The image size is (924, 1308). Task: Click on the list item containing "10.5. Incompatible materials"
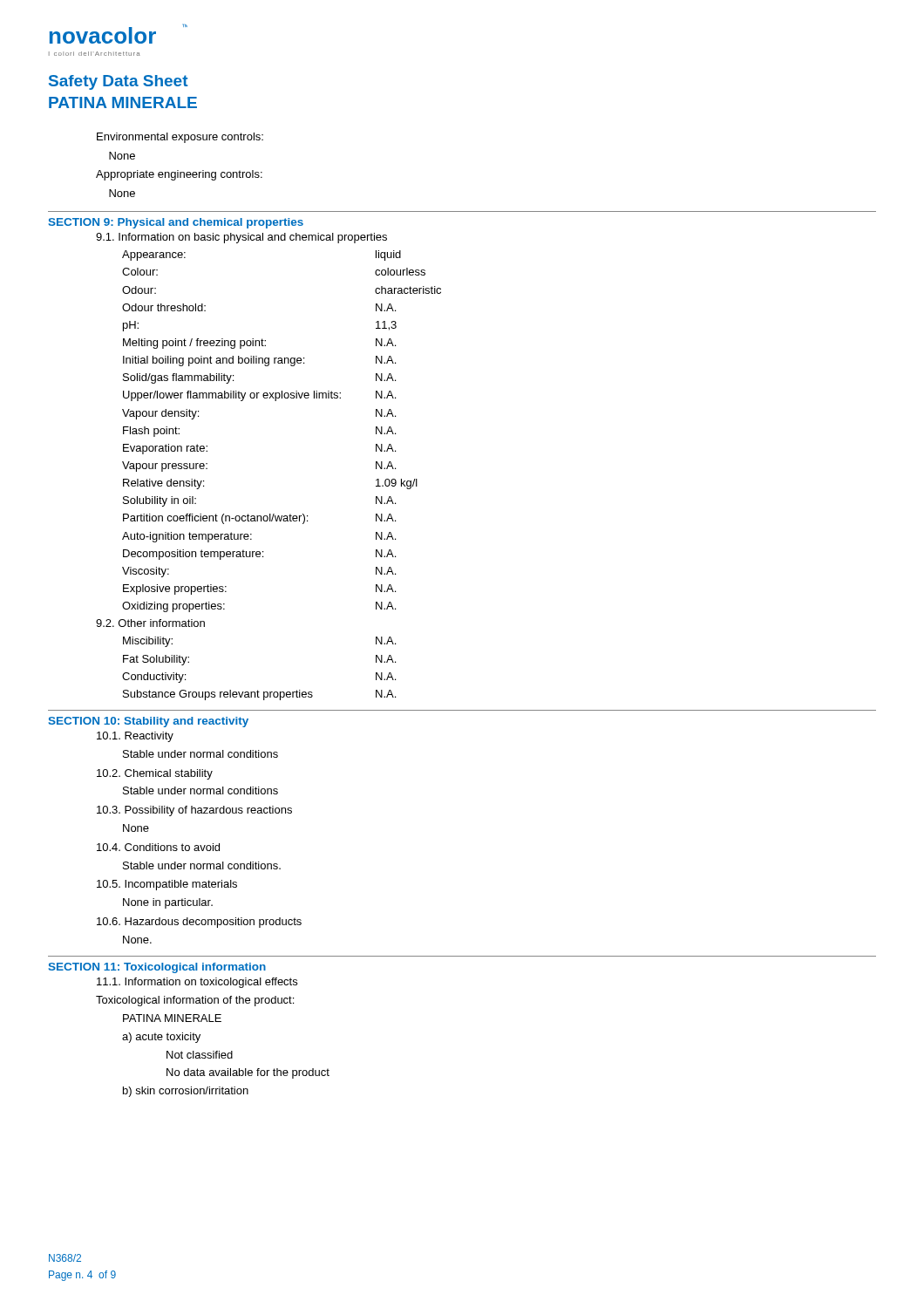point(167,893)
